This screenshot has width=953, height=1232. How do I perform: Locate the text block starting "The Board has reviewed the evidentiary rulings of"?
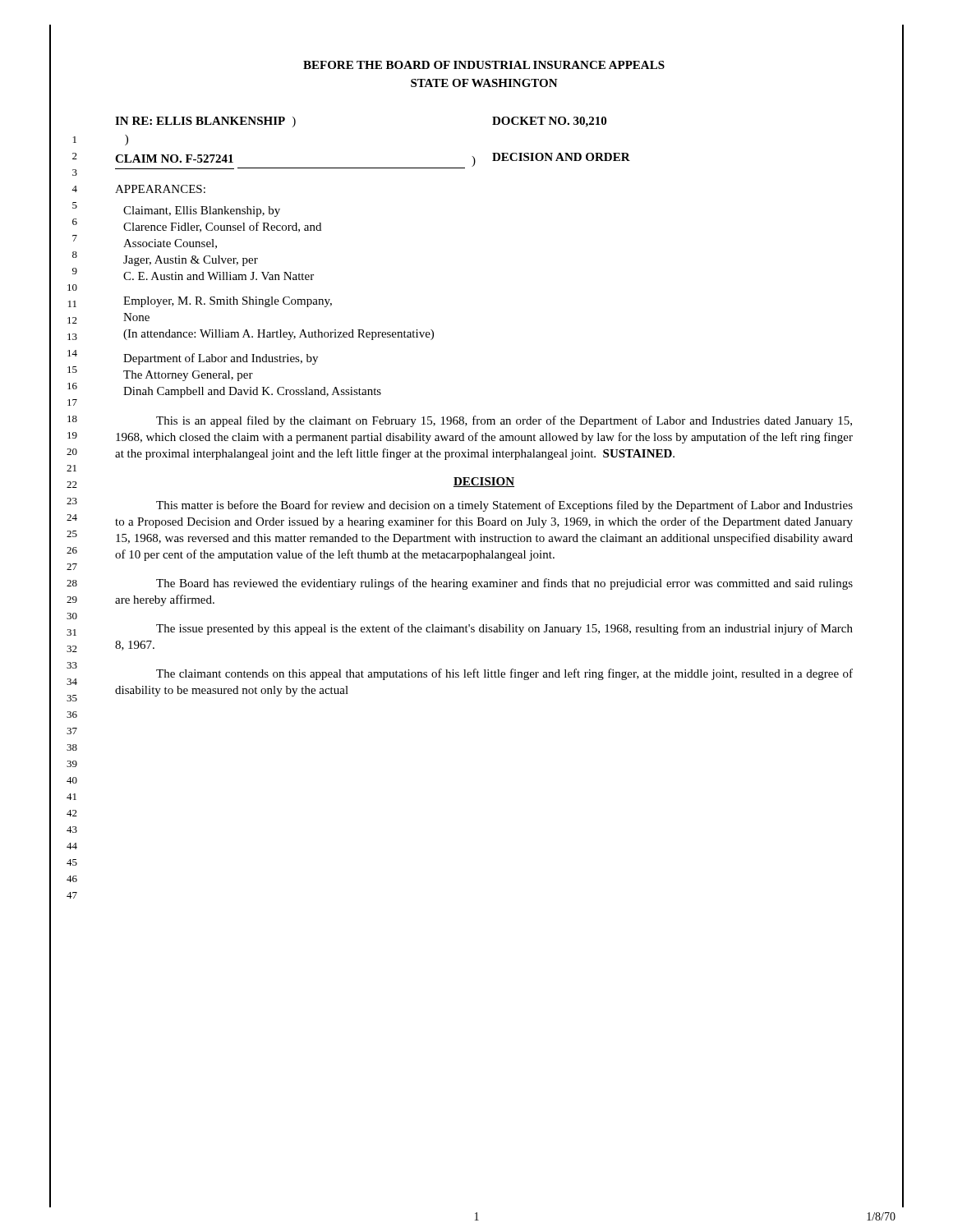(x=484, y=591)
